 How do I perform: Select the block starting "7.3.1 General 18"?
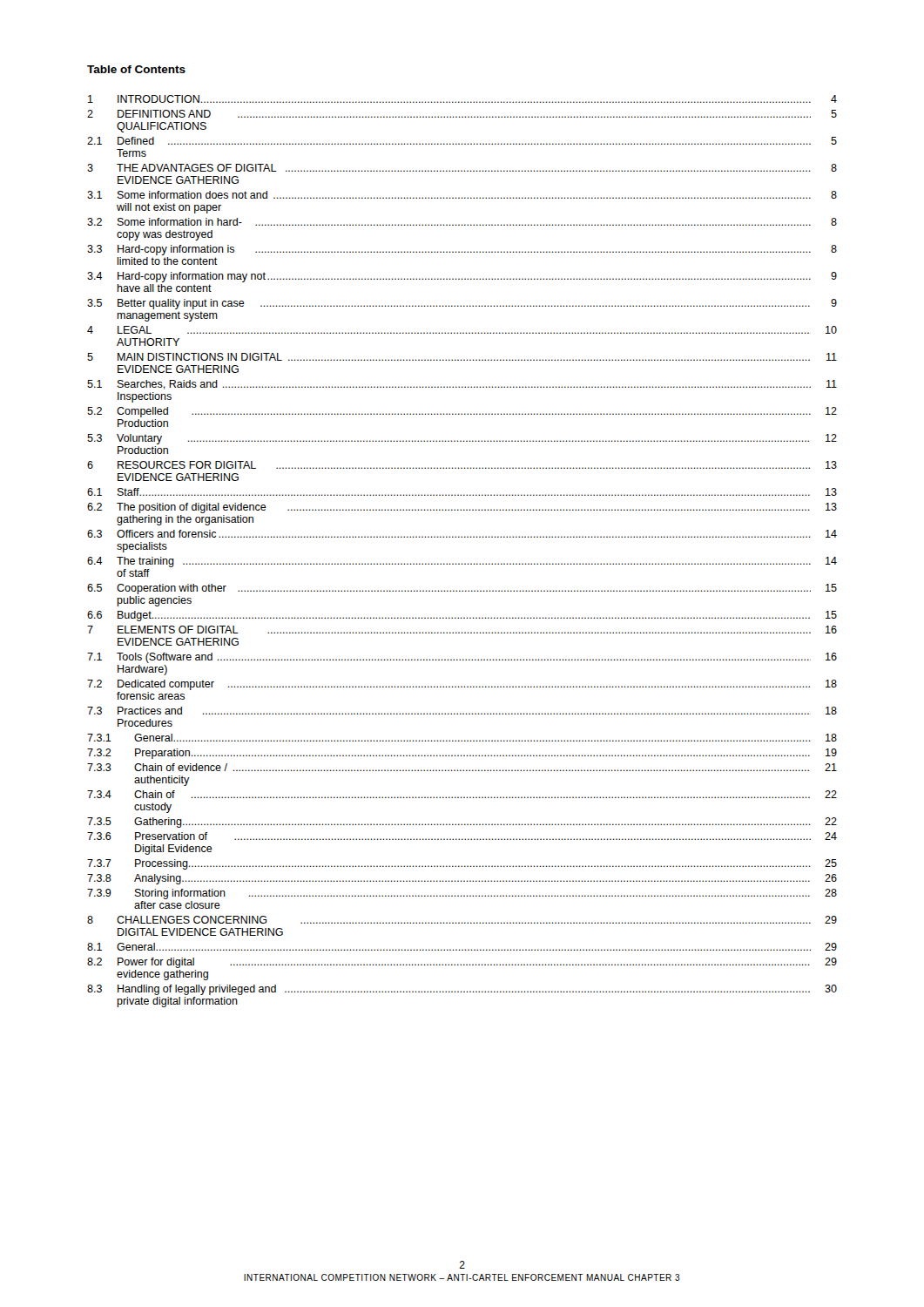click(462, 738)
